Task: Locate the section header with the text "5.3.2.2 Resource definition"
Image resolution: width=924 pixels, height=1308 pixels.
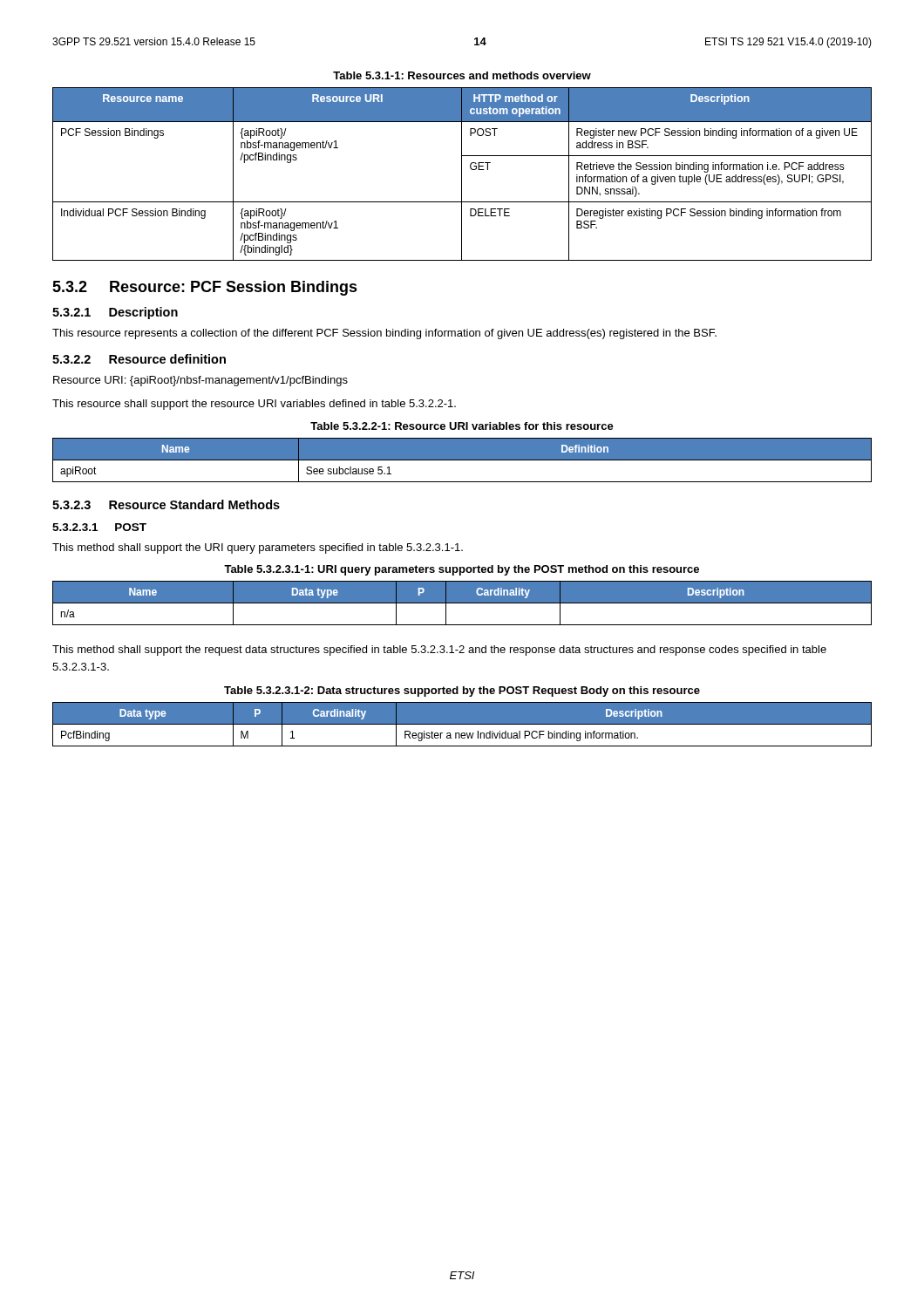Action: pos(139,359)
